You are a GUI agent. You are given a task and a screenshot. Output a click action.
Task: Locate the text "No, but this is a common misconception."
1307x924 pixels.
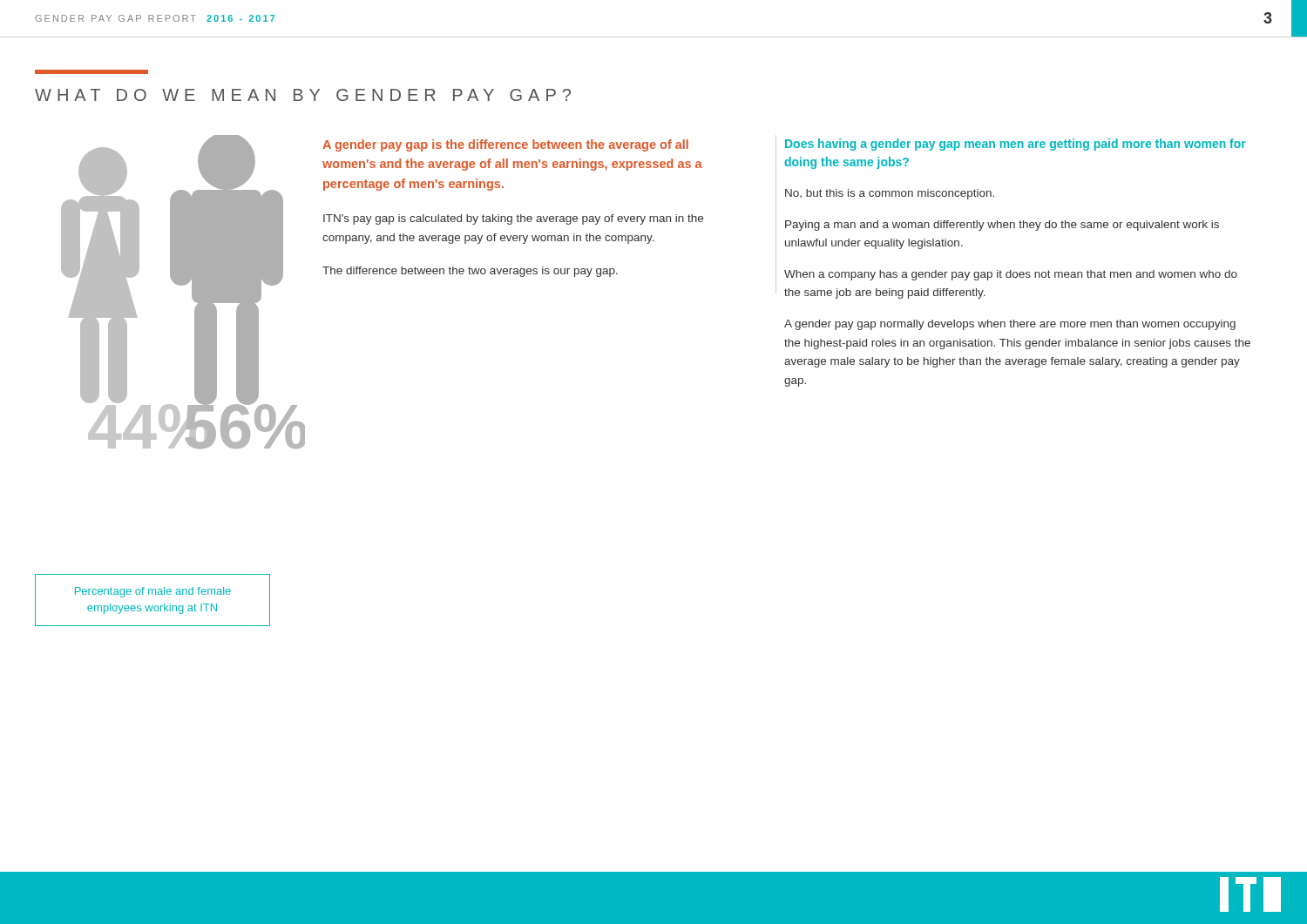coord(890,193)
